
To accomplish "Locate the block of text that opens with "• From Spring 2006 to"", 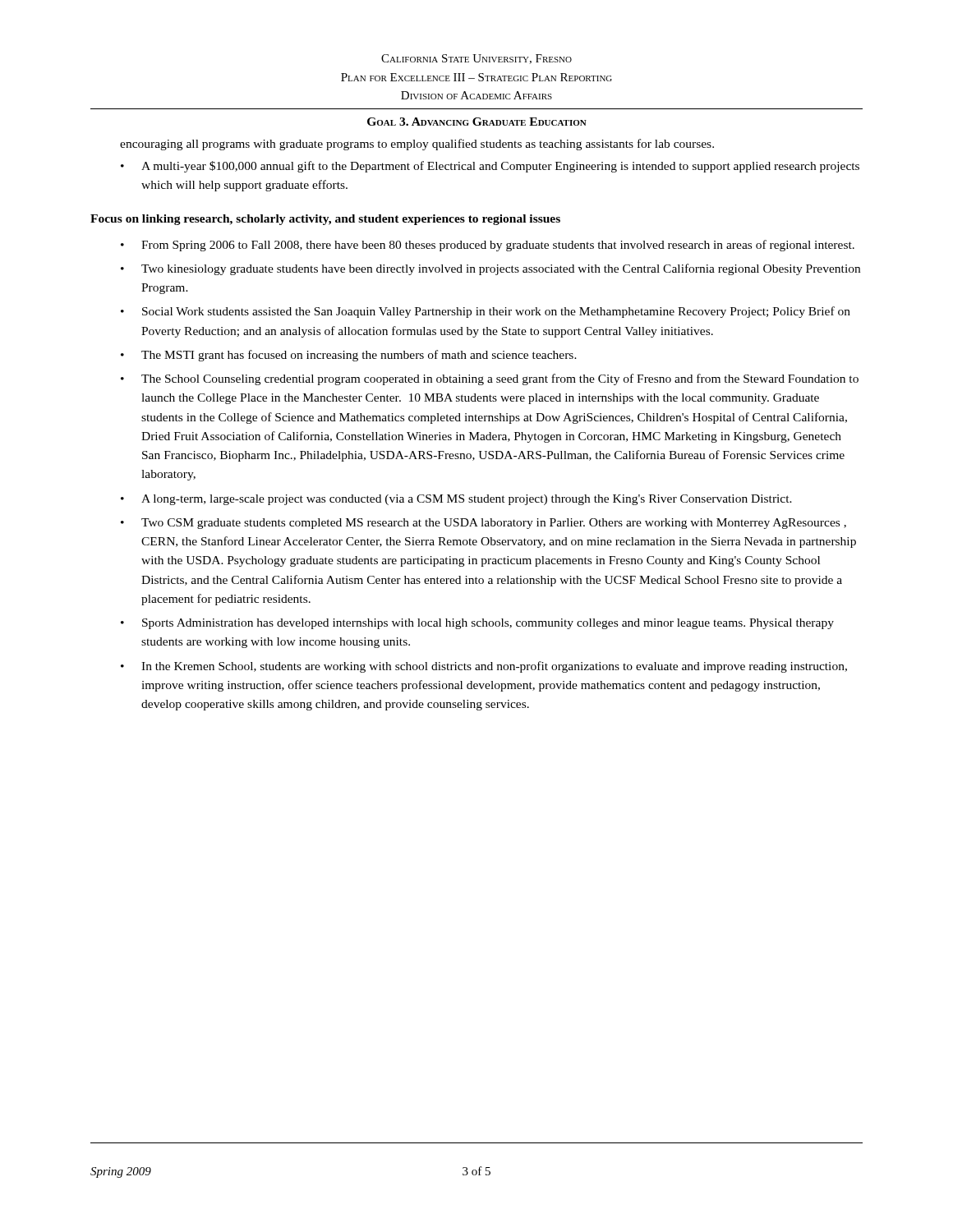I will 491,244.
